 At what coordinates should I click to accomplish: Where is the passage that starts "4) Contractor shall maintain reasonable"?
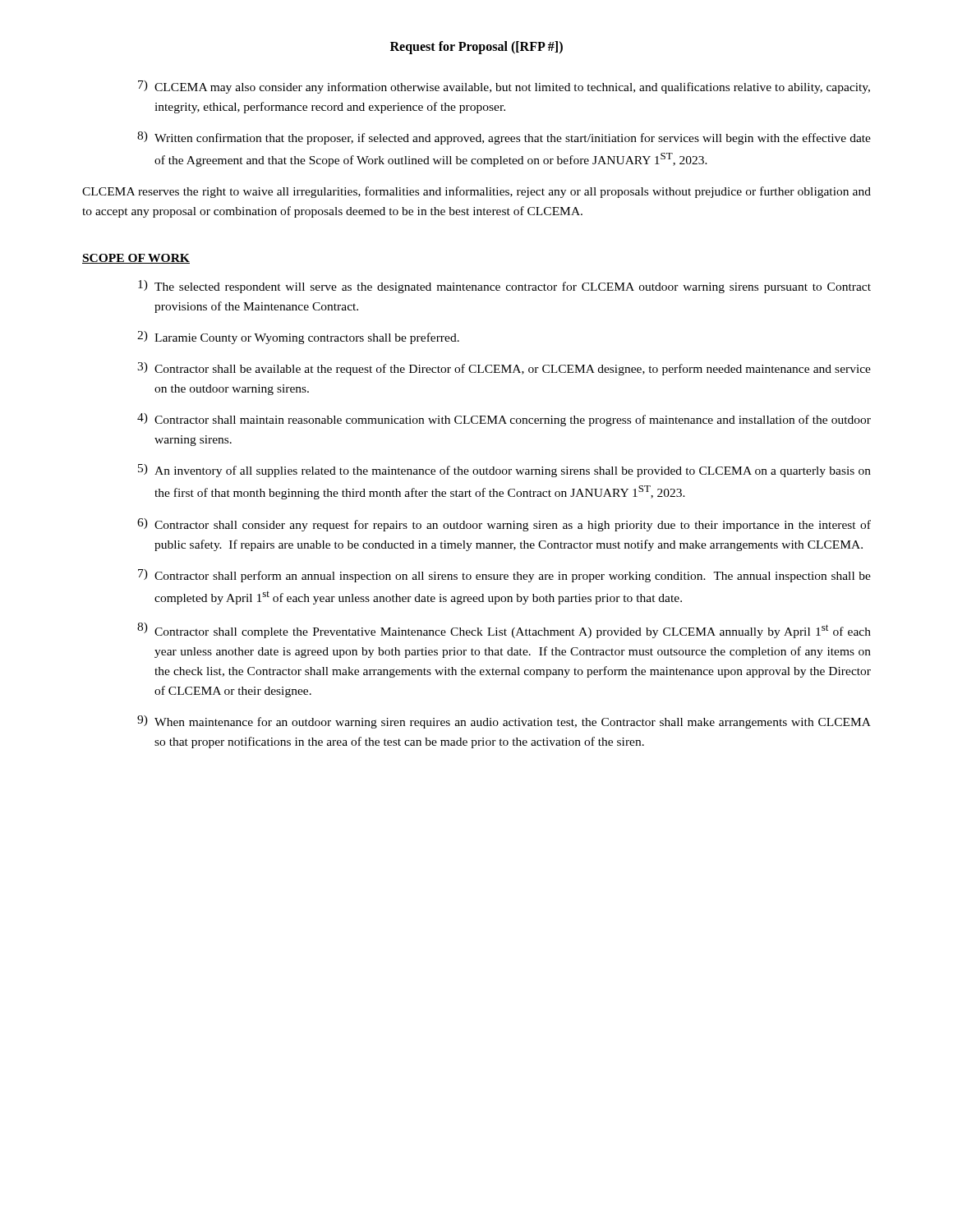(495, 430)
